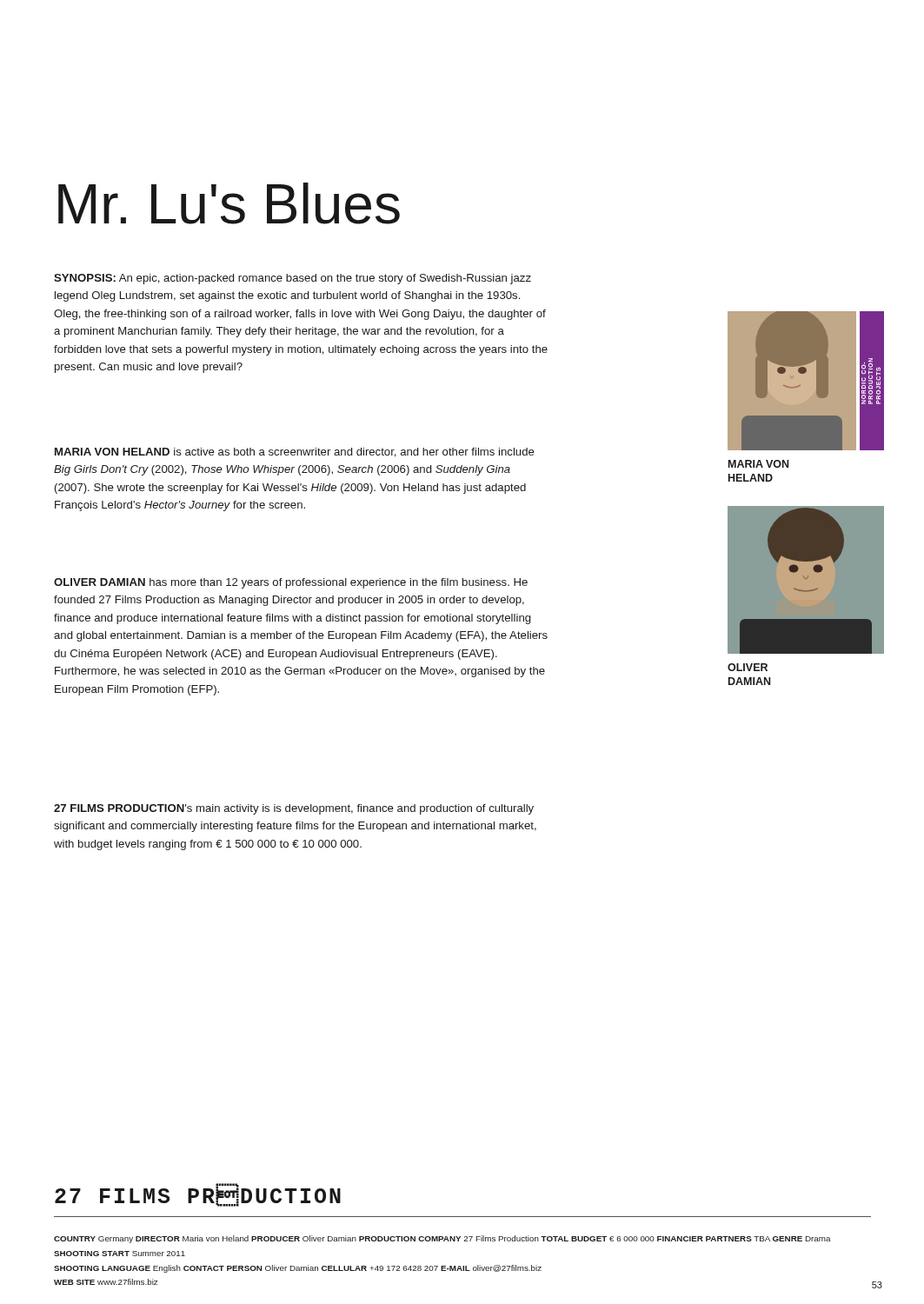Click the passage that begins "27 FILMS PRODUCTION's main"
924x1304 pixels.
295,826
